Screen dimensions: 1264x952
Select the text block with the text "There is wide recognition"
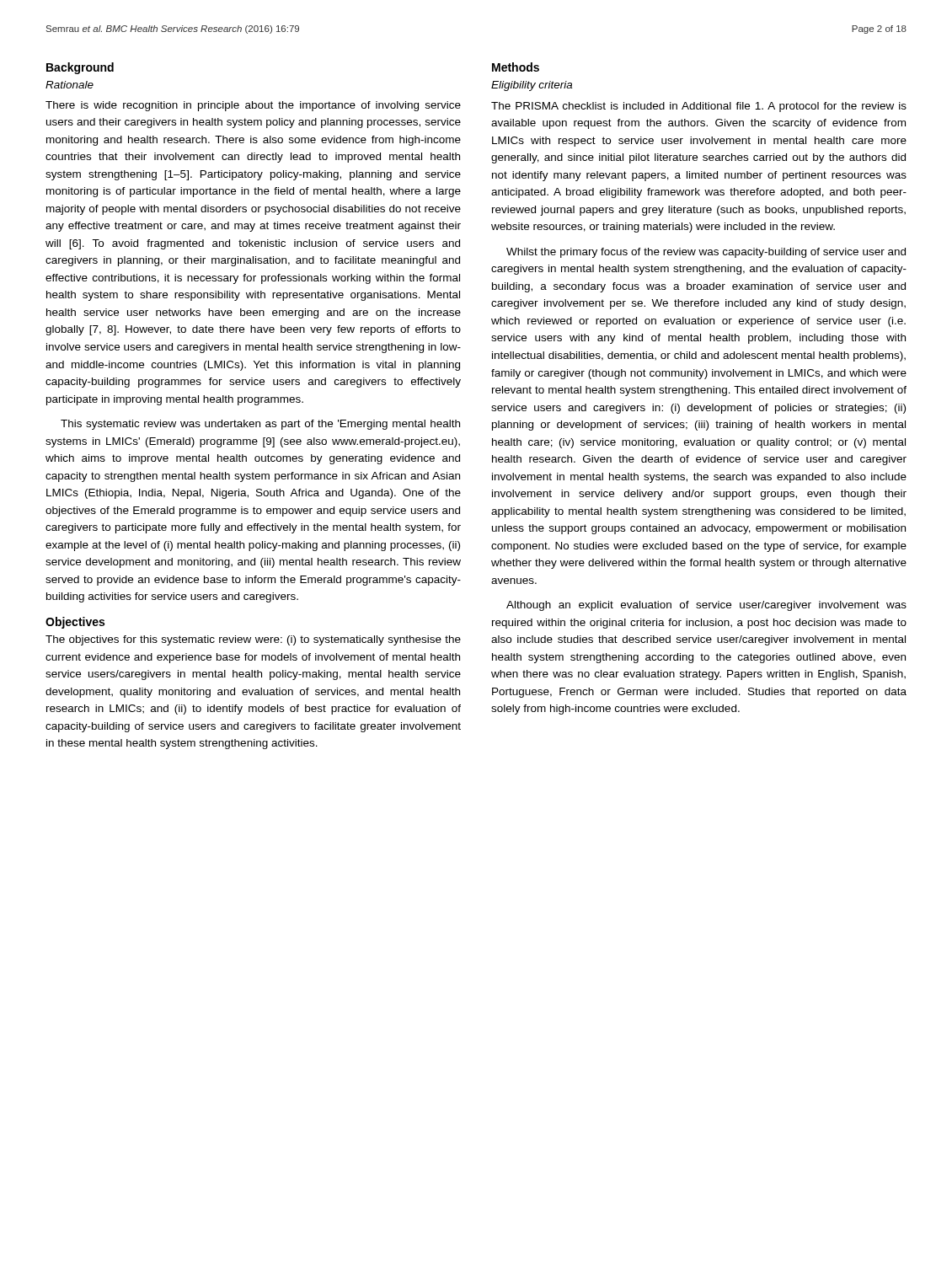point(253,252)
